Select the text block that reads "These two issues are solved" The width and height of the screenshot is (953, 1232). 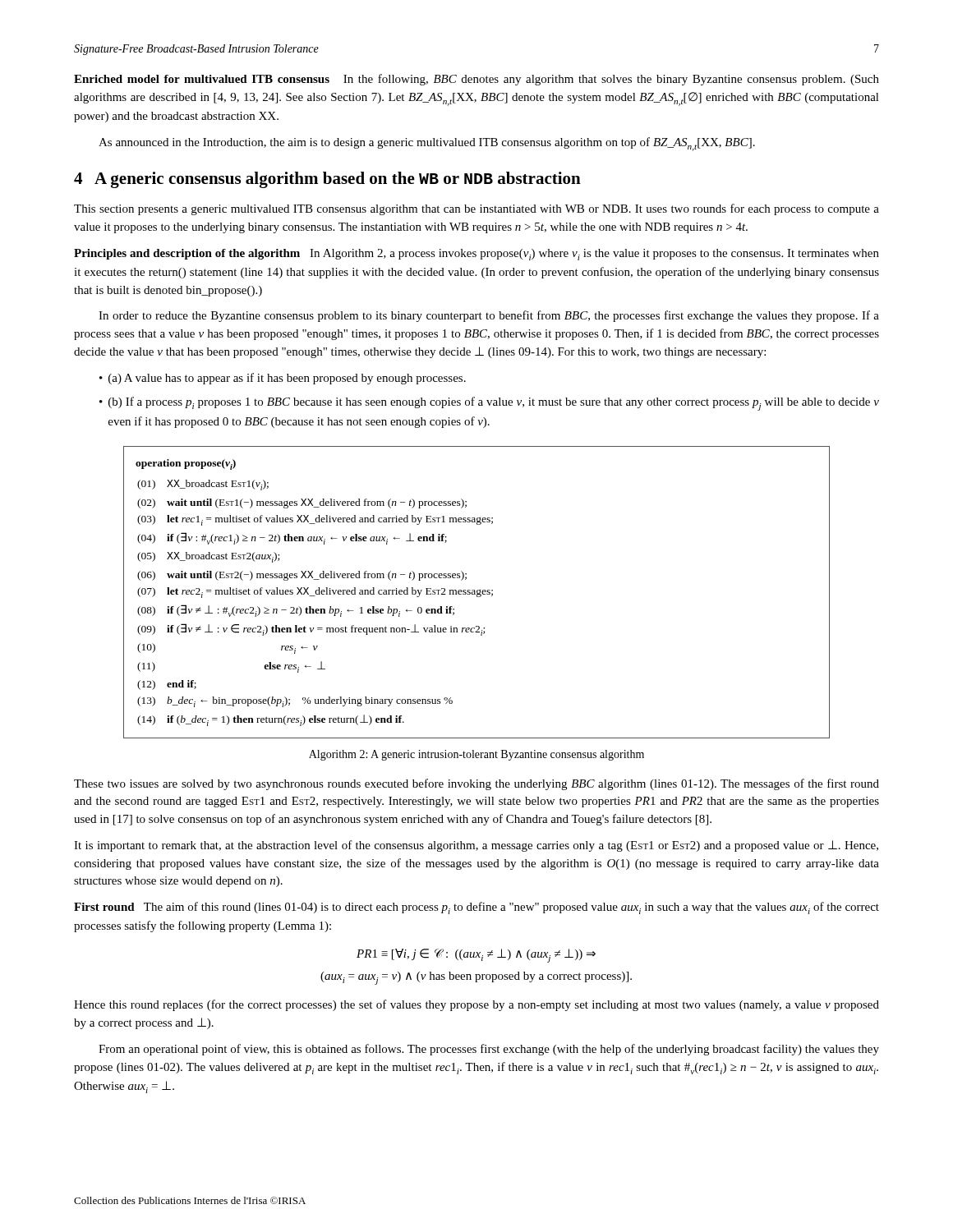click(x=476, y=802)
